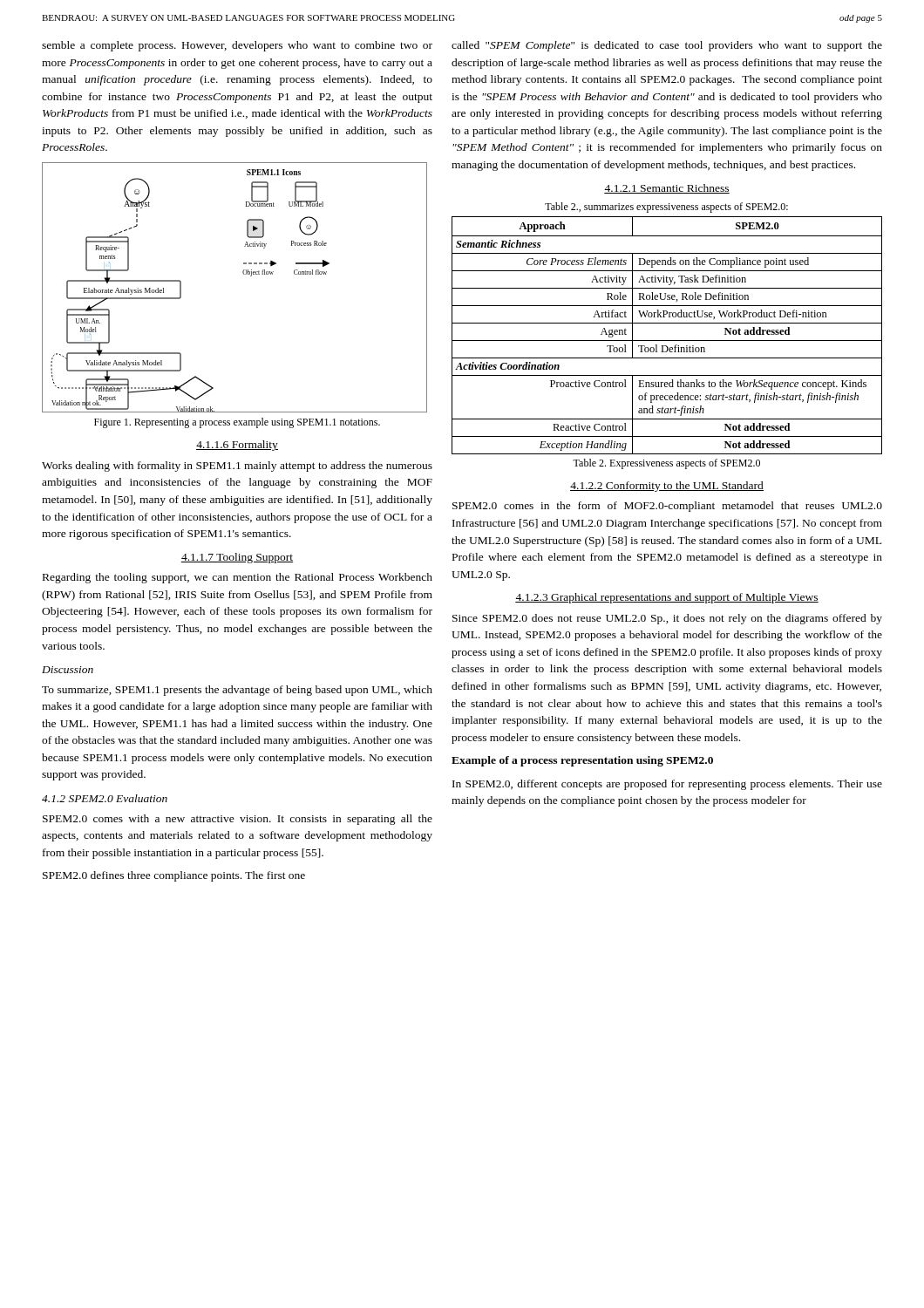Click on the text starting "Works dealing with formality in SPEM1.1 mainly attempt"
The height and width of the screenshot is (1308, 924).
click(x=237, y=500)
